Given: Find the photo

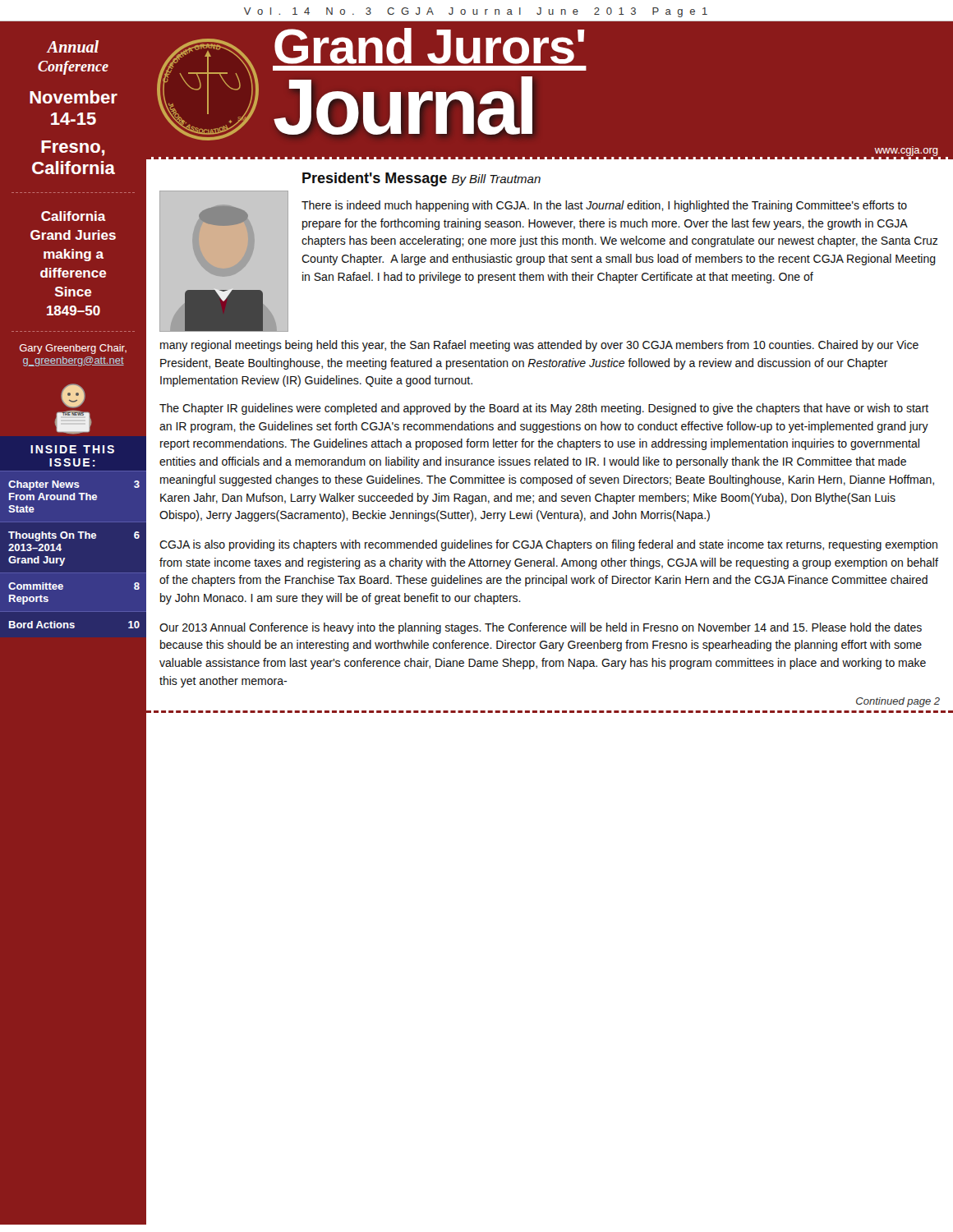Looking at the screenshot, I should tap(224, 261).
